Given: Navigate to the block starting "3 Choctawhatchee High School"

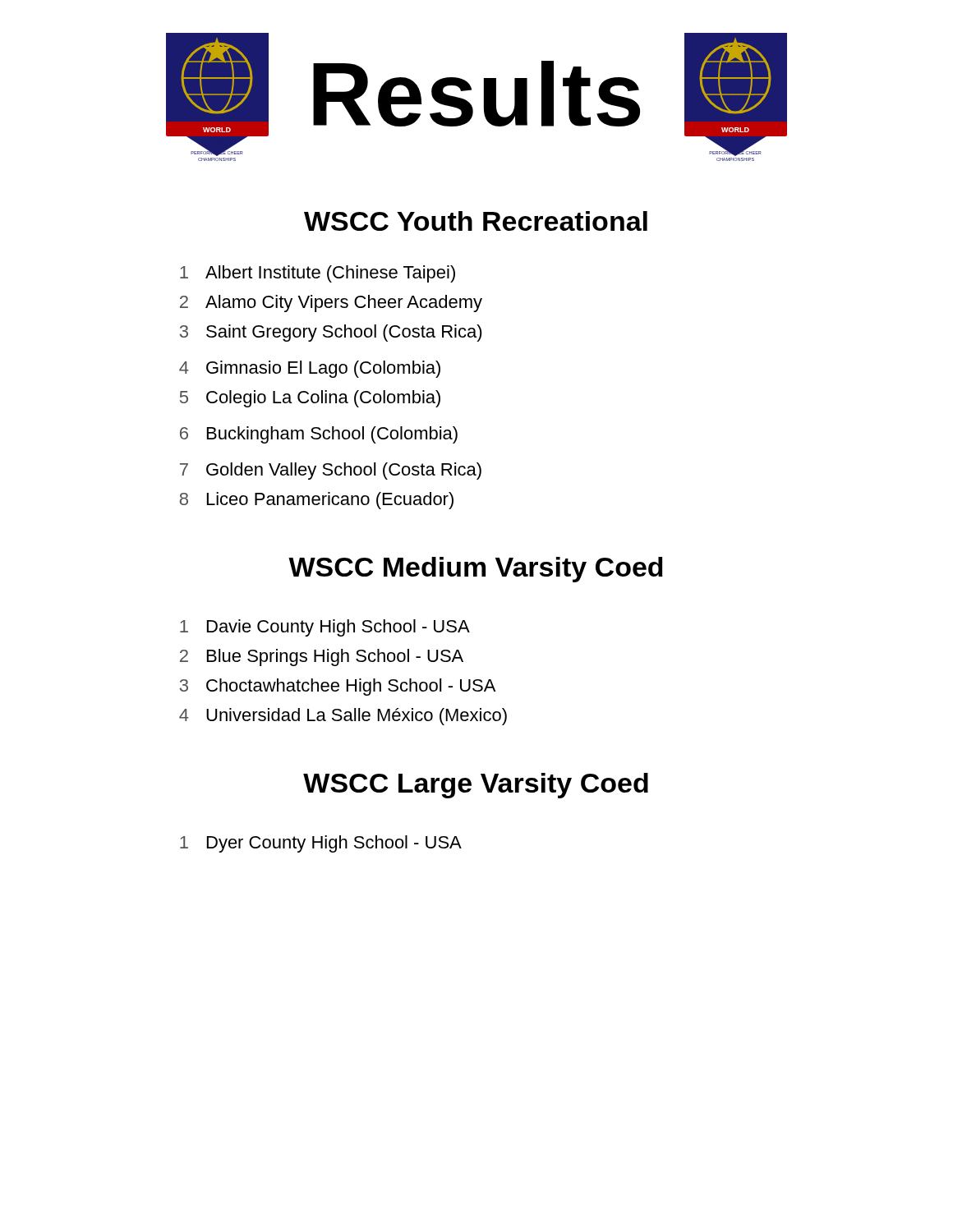Looking at the screenshot, I should click(x=322, y=686).
